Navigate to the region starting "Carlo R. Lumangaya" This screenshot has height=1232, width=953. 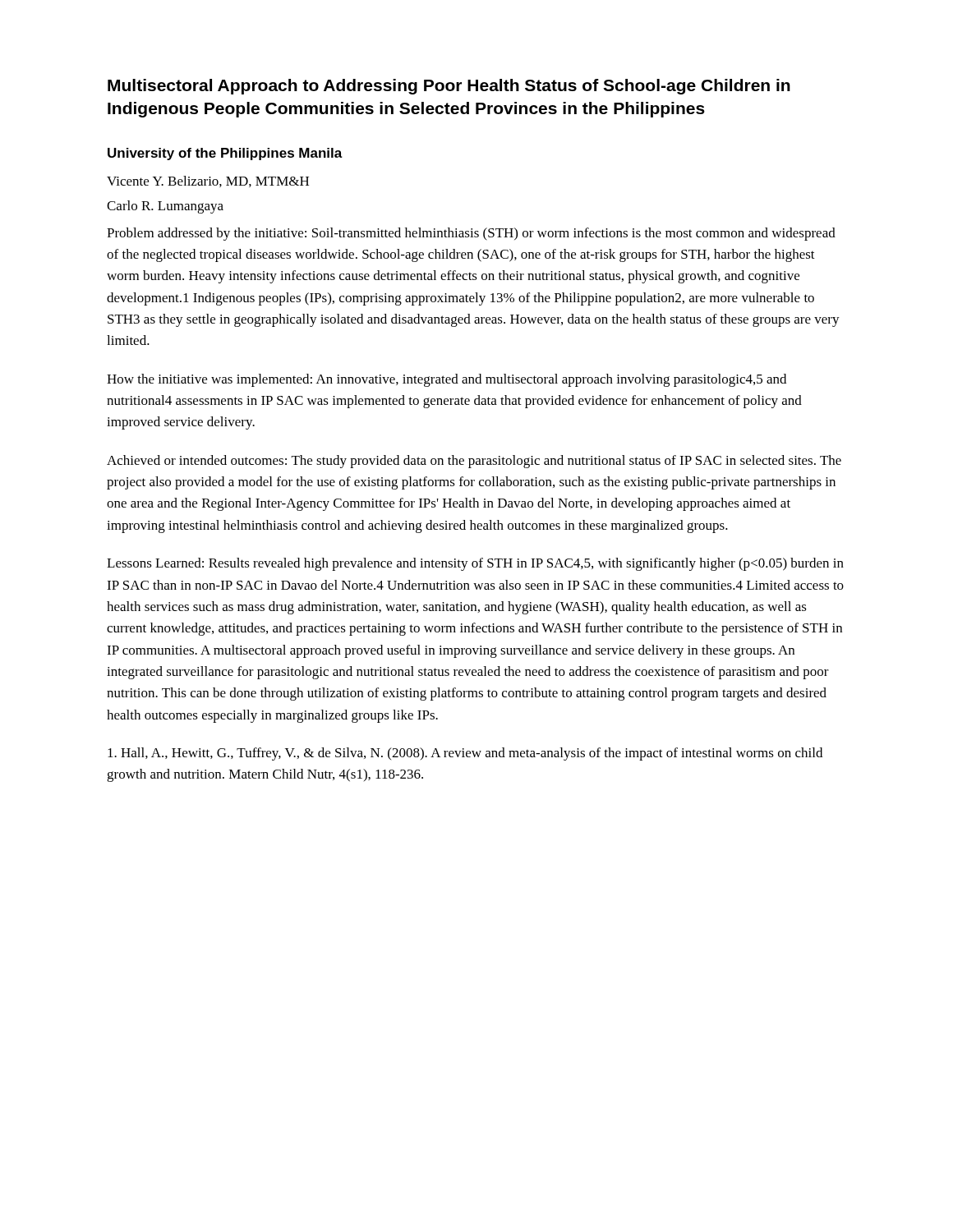coord(165,205)
